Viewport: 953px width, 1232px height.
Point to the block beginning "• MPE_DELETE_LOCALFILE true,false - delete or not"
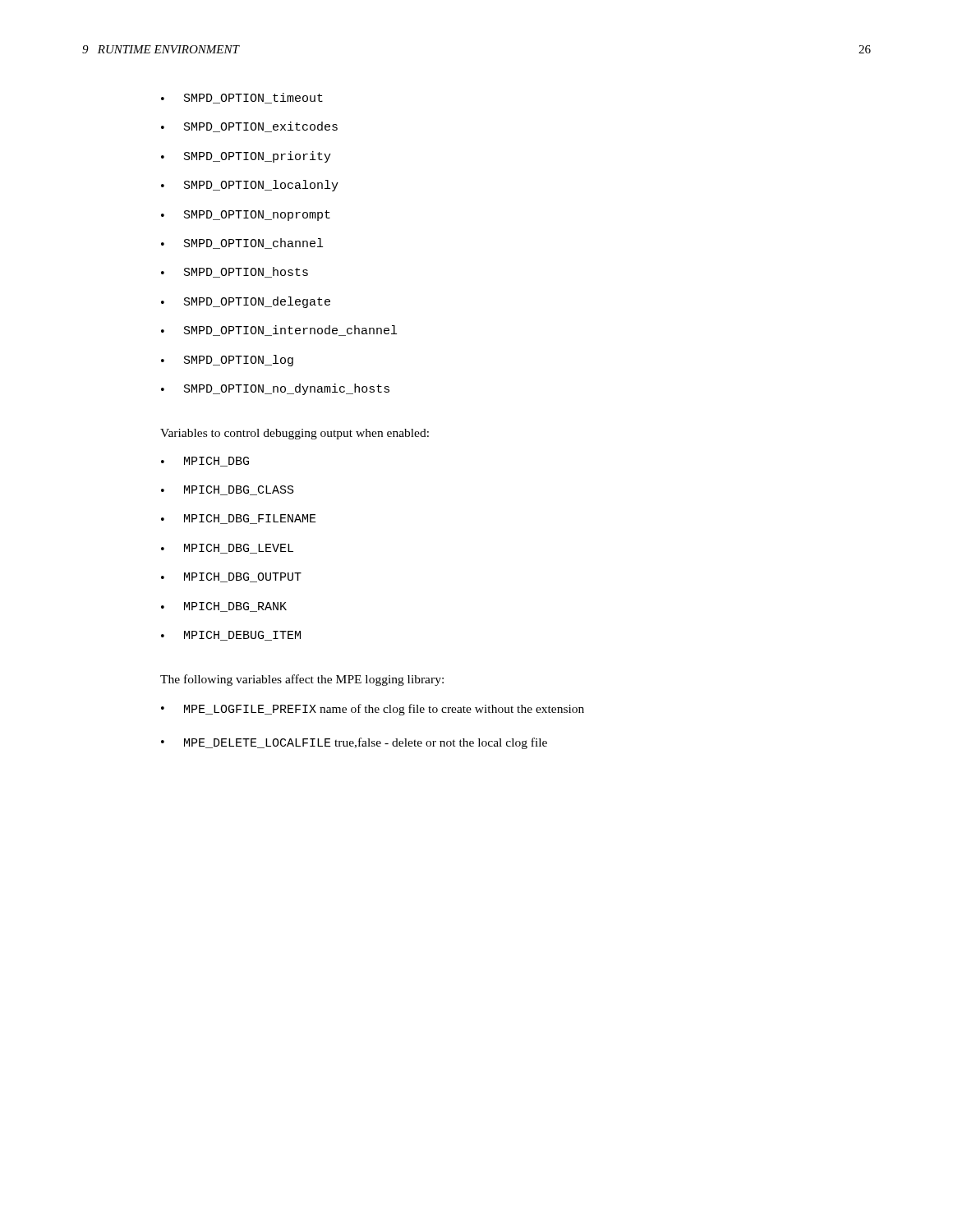coord(354,743)
